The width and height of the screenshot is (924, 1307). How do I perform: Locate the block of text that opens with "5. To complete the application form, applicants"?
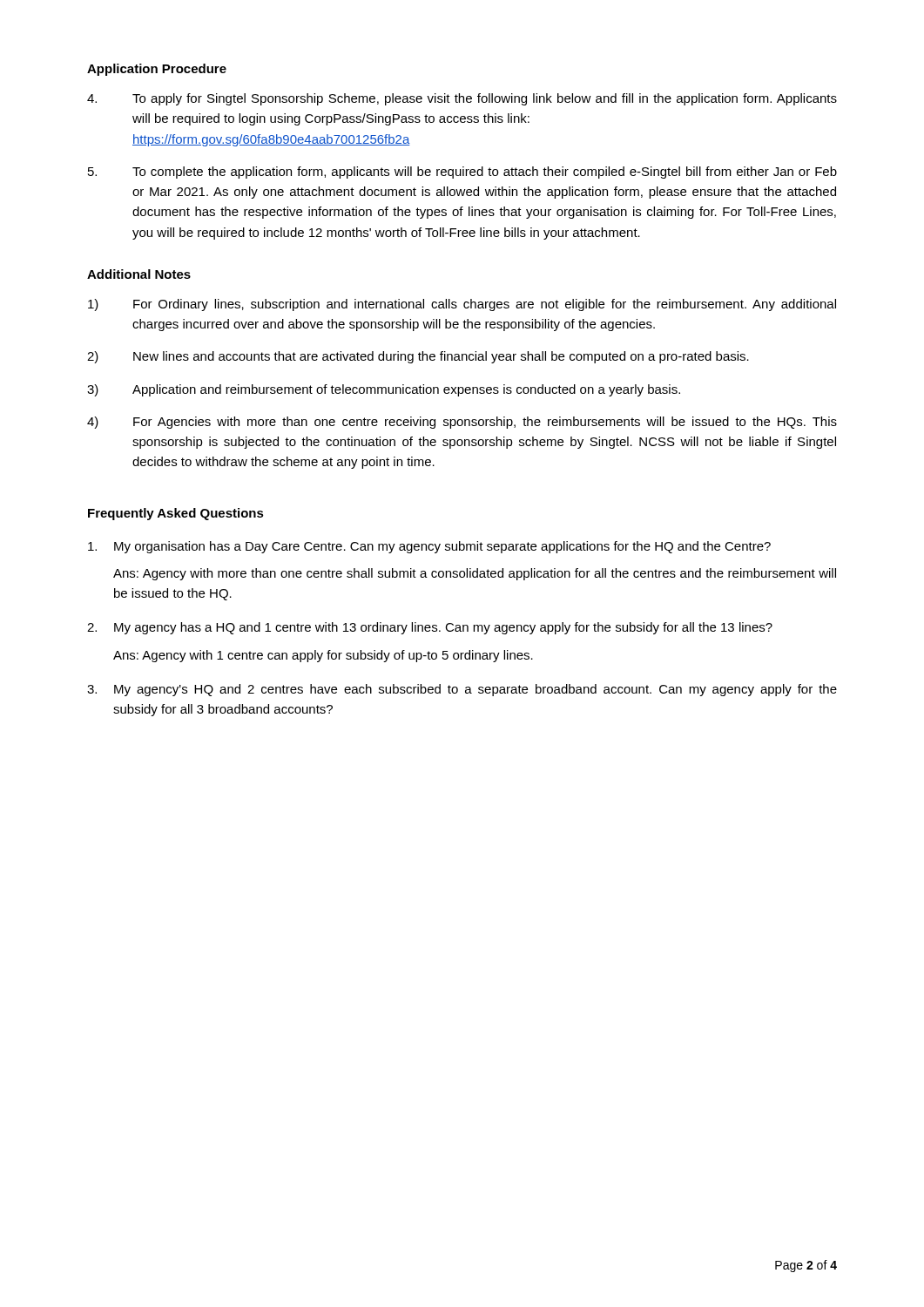click(x=462, y=202)
